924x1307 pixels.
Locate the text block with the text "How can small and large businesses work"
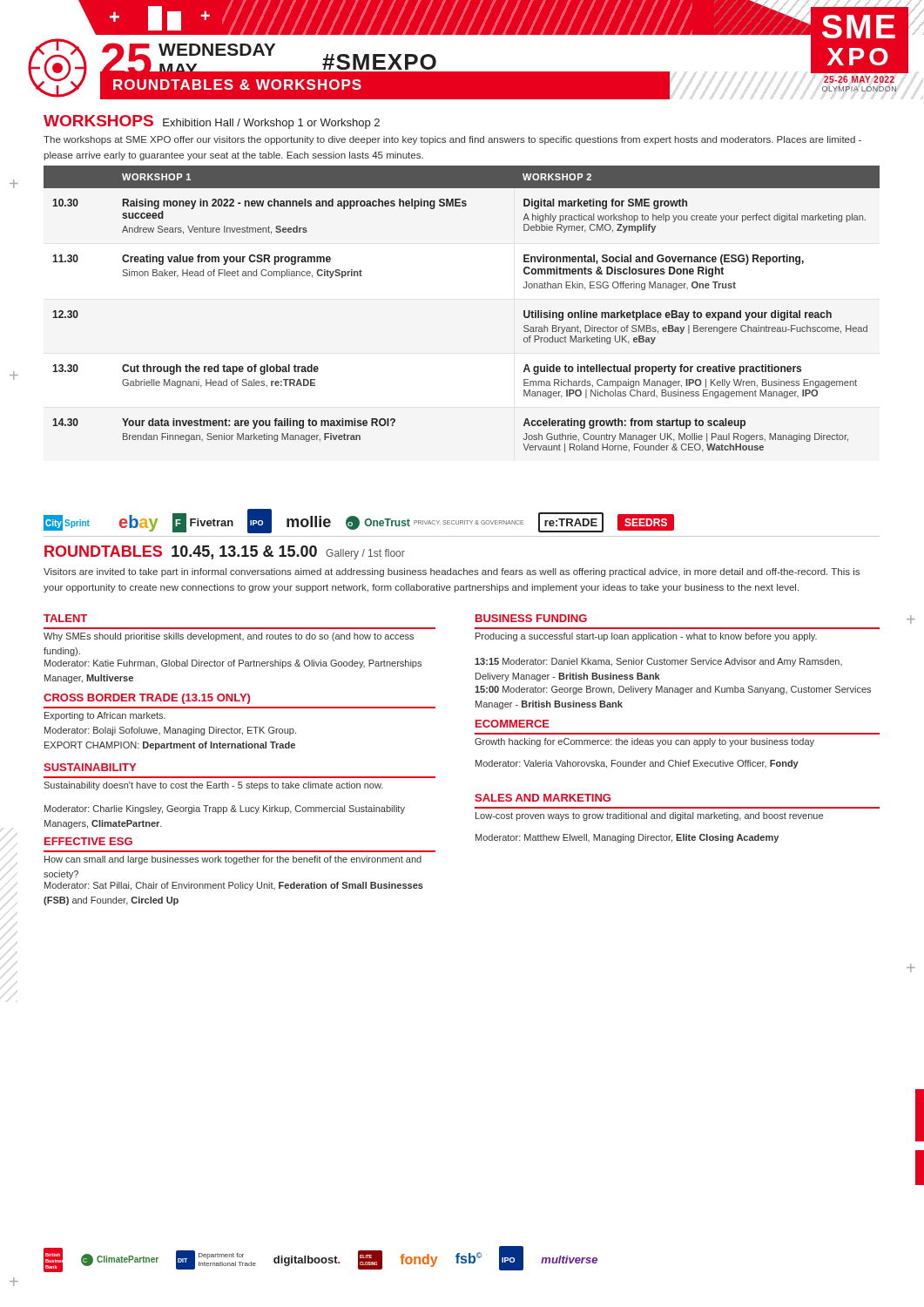pos(233,866)
